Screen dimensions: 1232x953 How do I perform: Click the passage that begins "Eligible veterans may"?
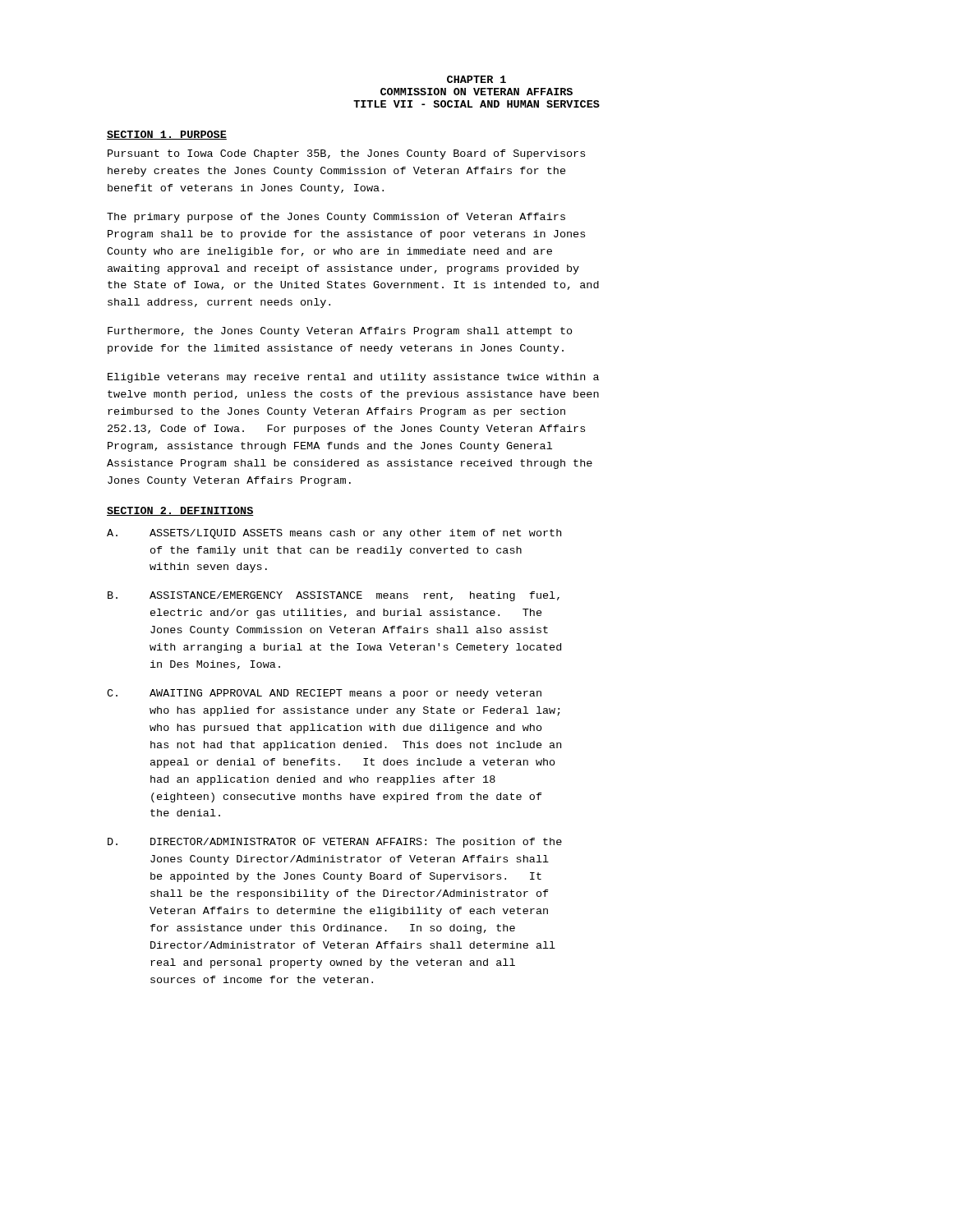tap(353, 429)
